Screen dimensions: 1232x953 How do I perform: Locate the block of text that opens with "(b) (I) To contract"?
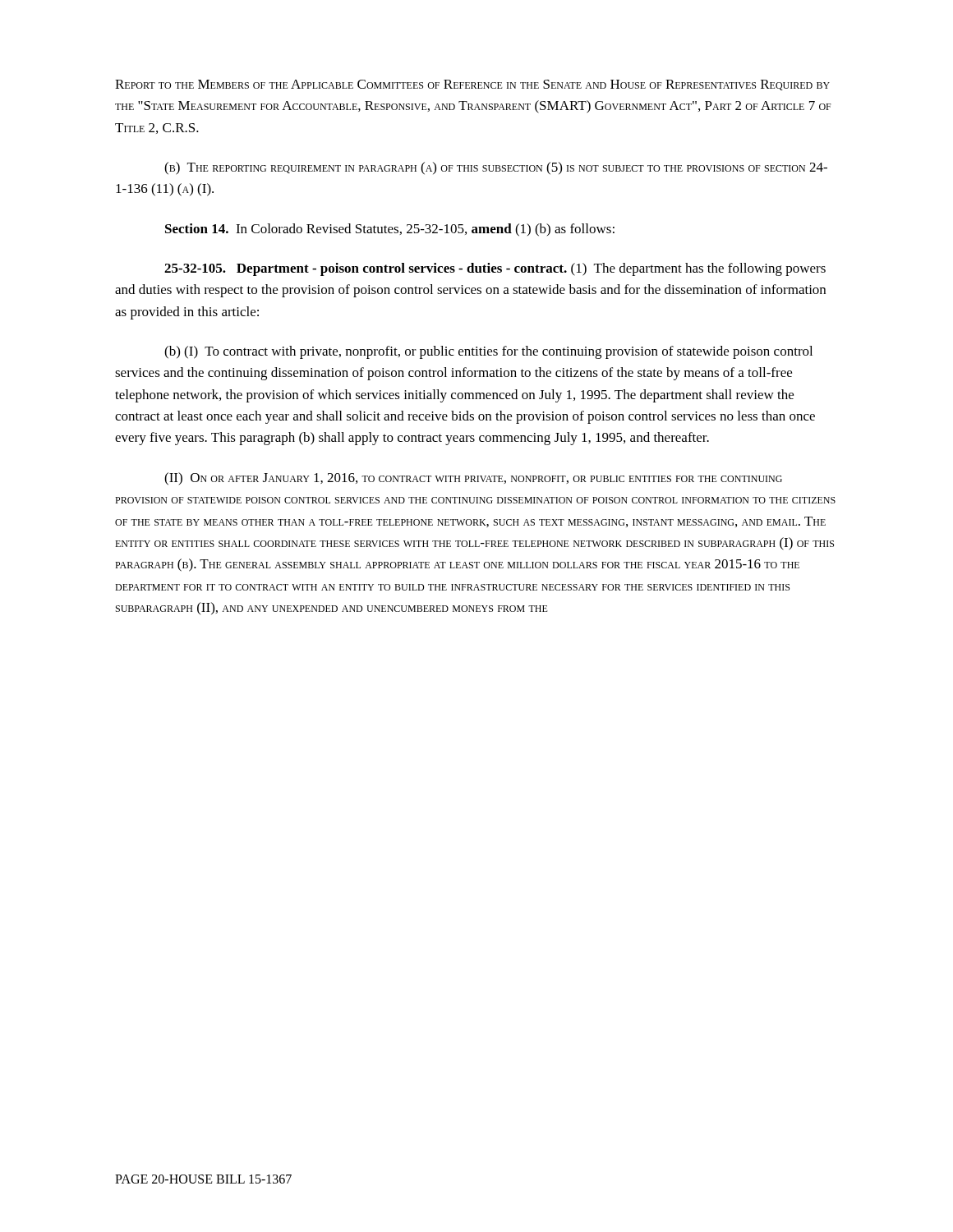coord(476,395)
